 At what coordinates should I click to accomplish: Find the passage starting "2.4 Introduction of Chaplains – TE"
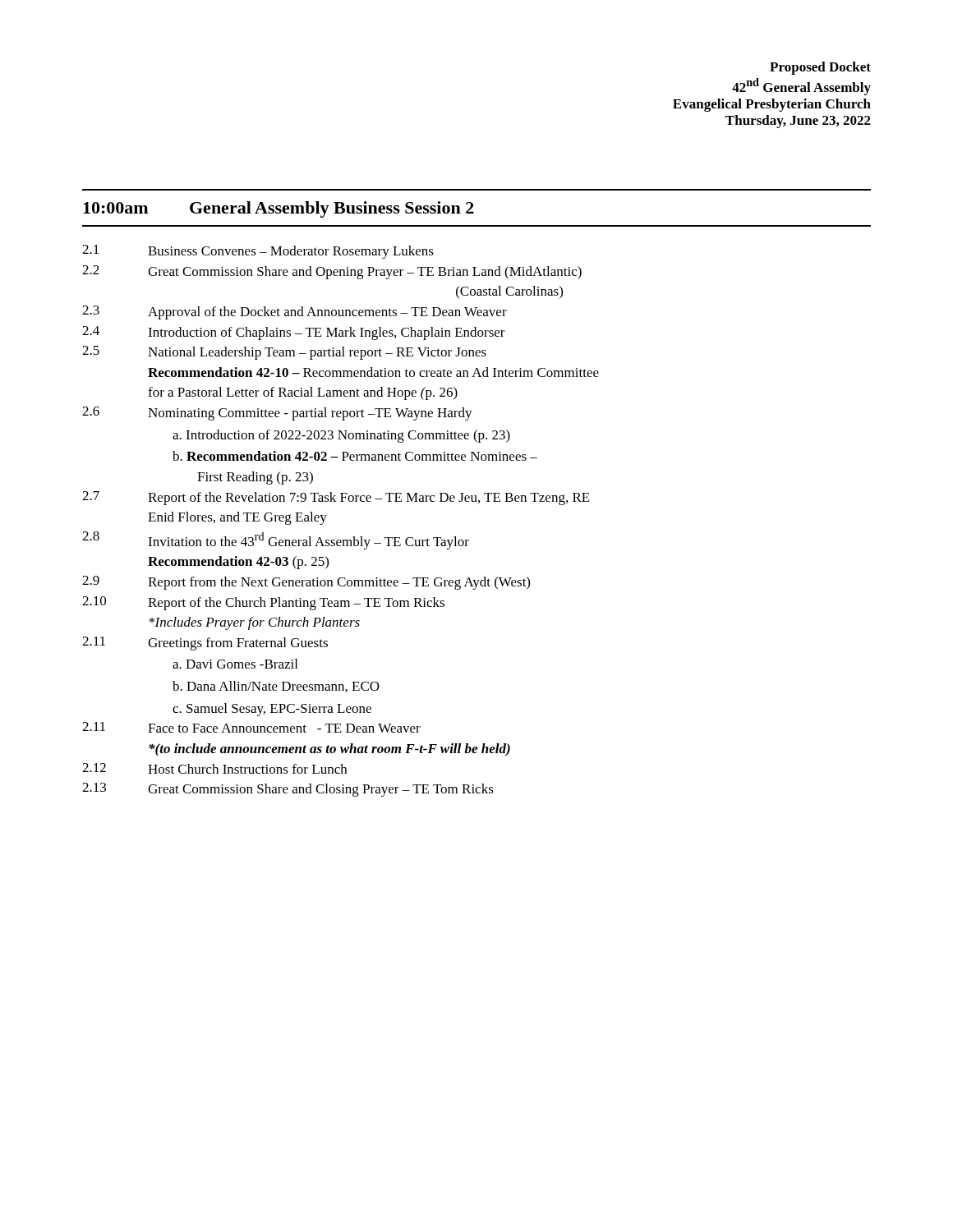476,333
